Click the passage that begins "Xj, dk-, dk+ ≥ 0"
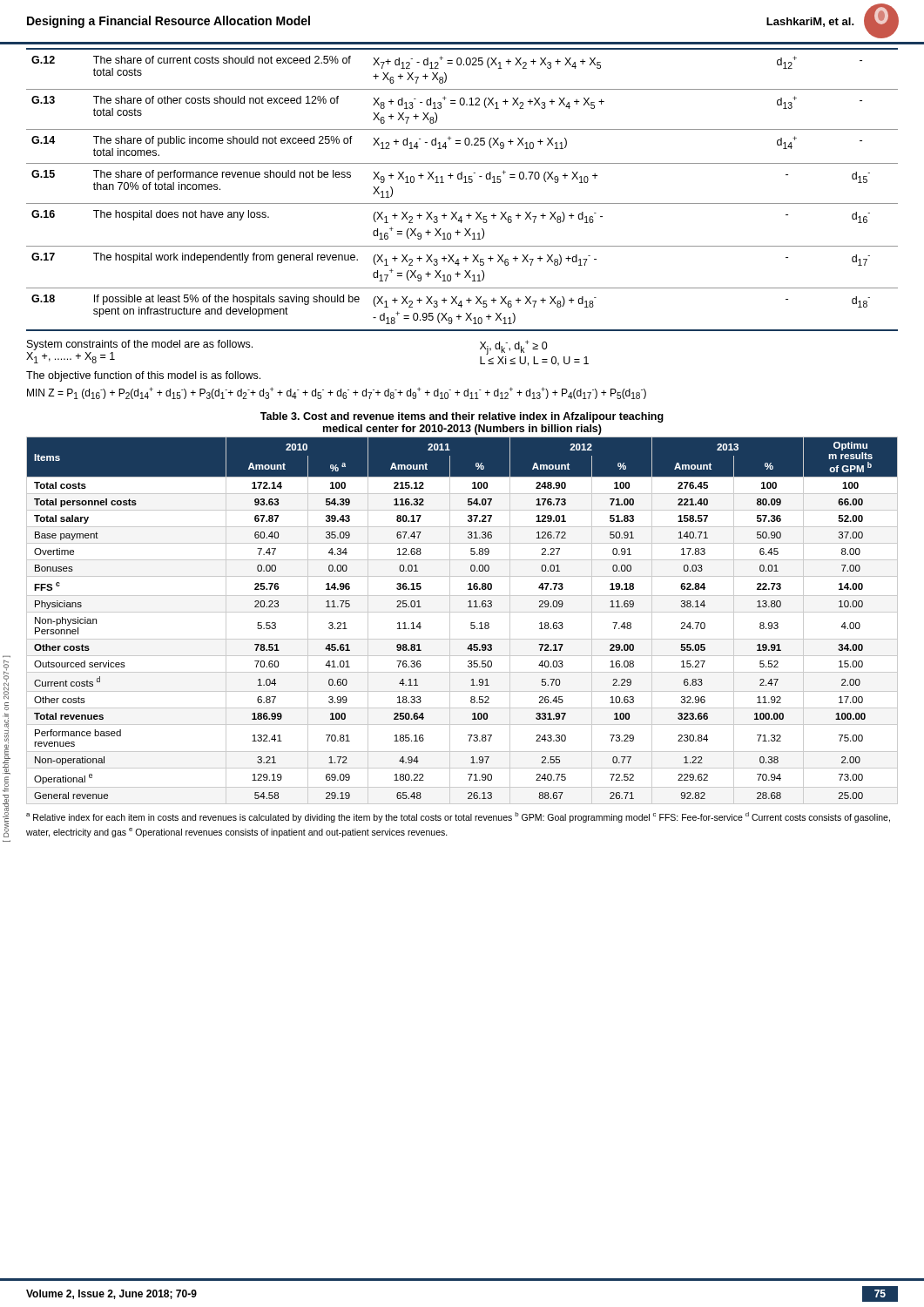 [534, 353]
